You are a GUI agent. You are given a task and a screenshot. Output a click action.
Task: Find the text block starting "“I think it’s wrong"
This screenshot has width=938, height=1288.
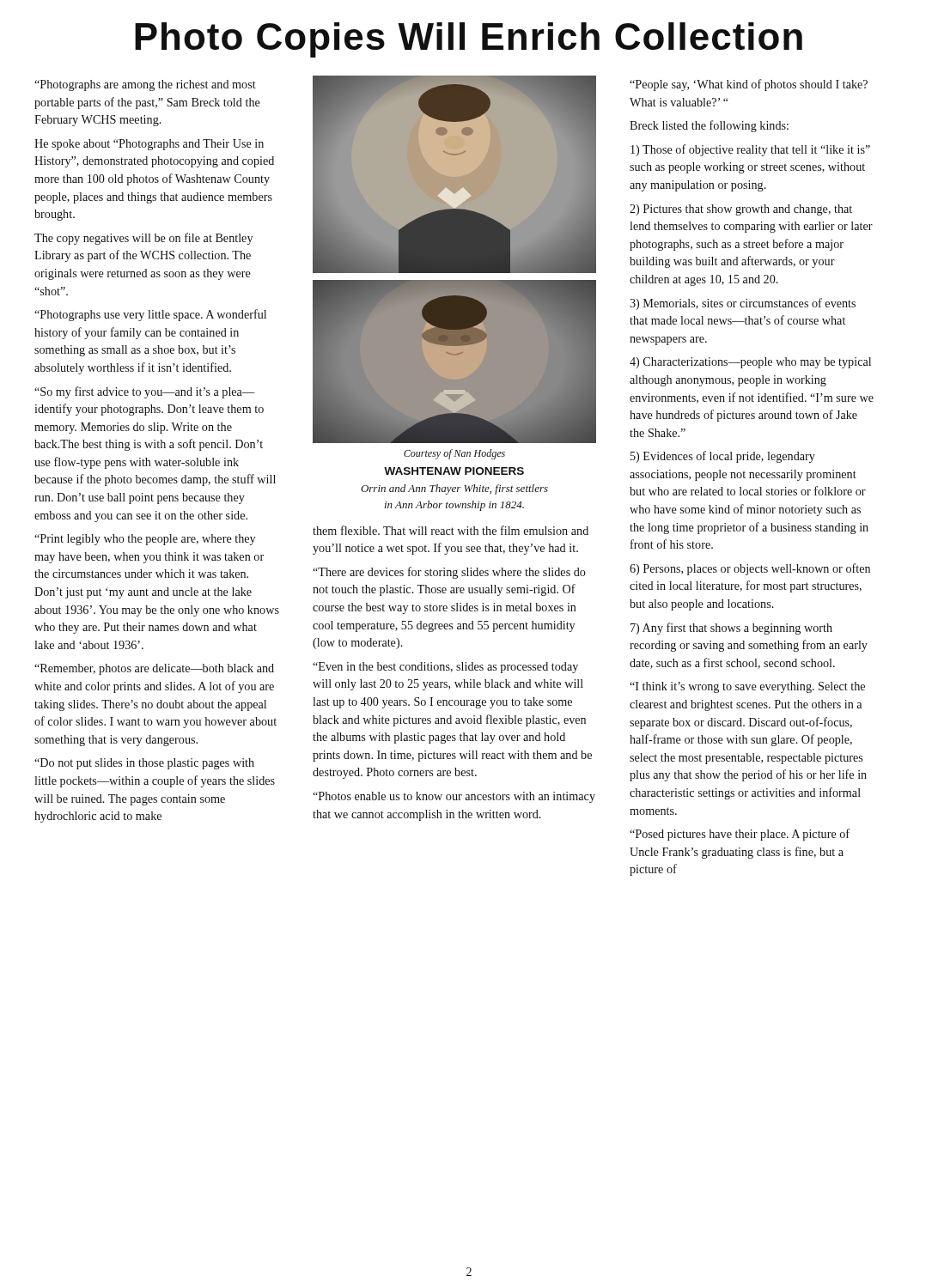[752, 778]
